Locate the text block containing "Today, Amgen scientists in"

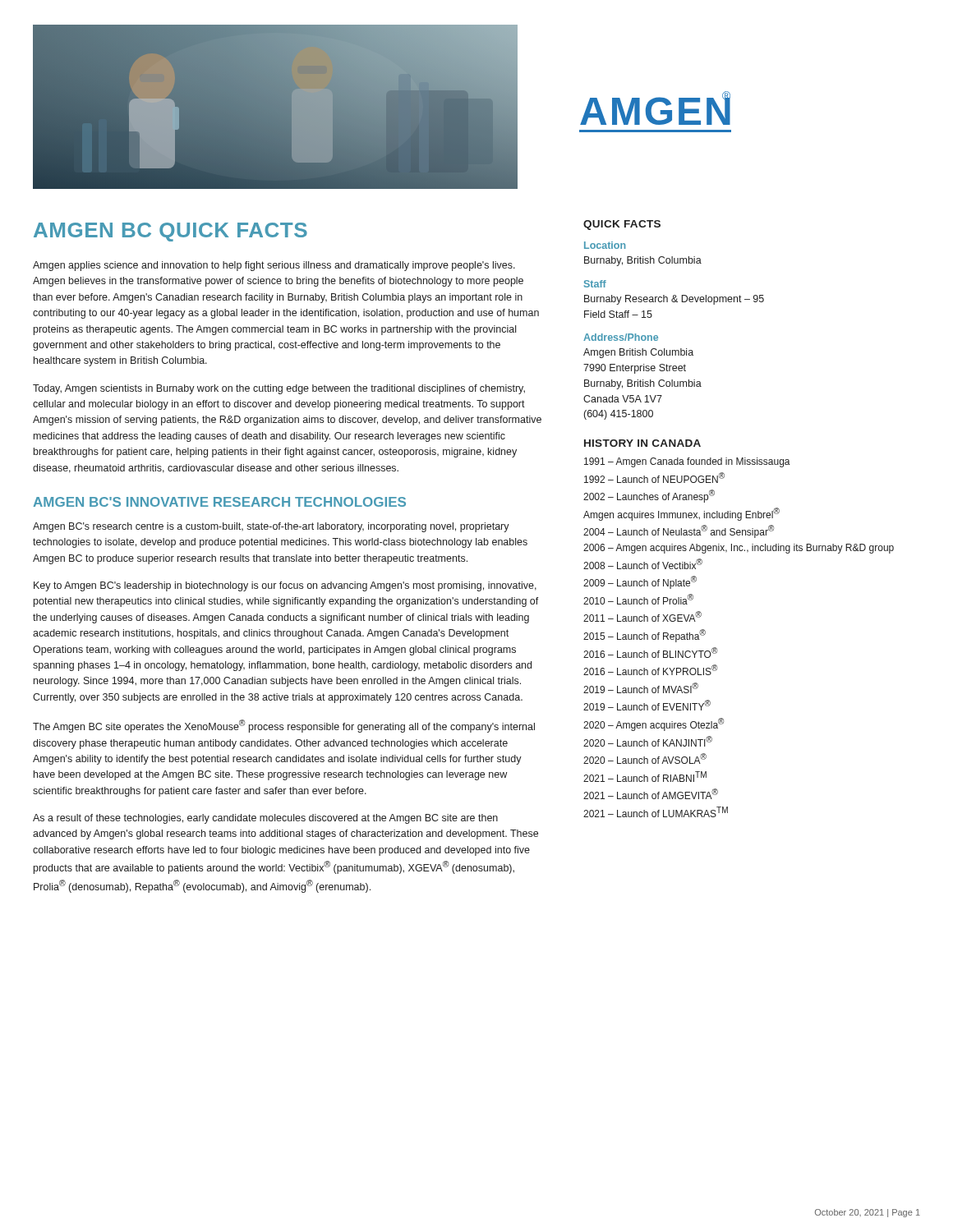(288, 429)
